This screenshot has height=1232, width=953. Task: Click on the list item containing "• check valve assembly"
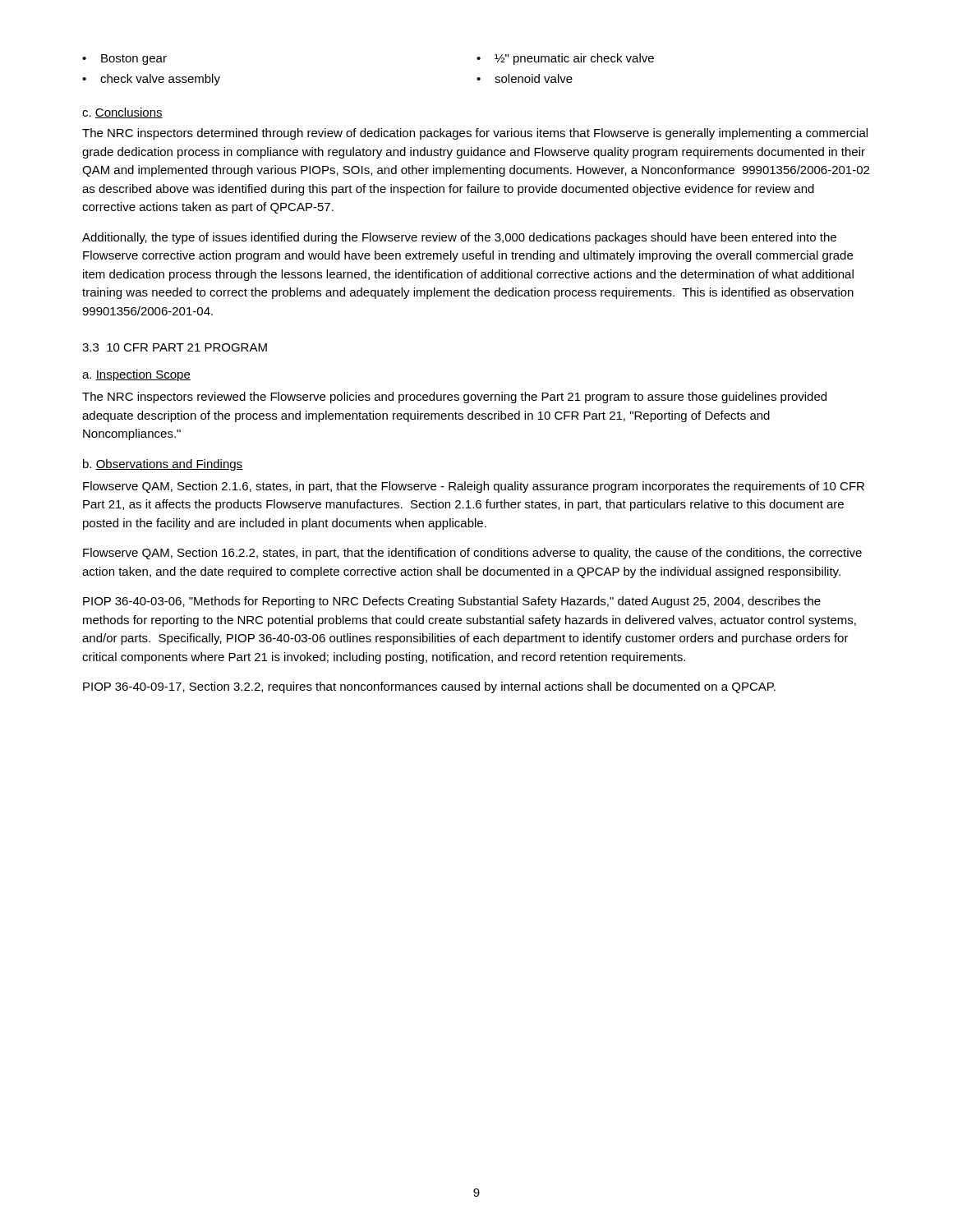coord(151,78)
